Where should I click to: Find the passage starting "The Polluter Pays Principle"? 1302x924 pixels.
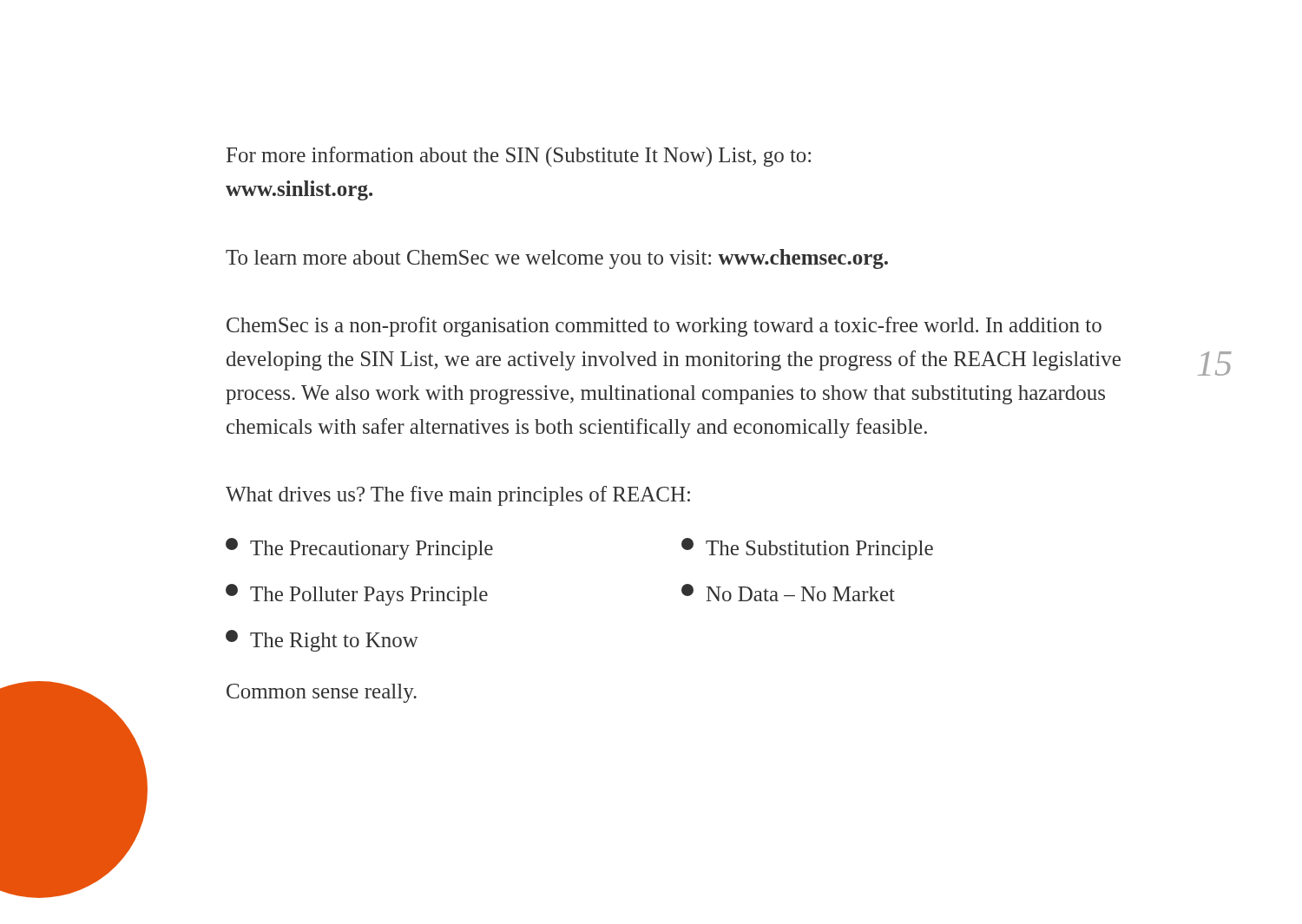[357, 594]
